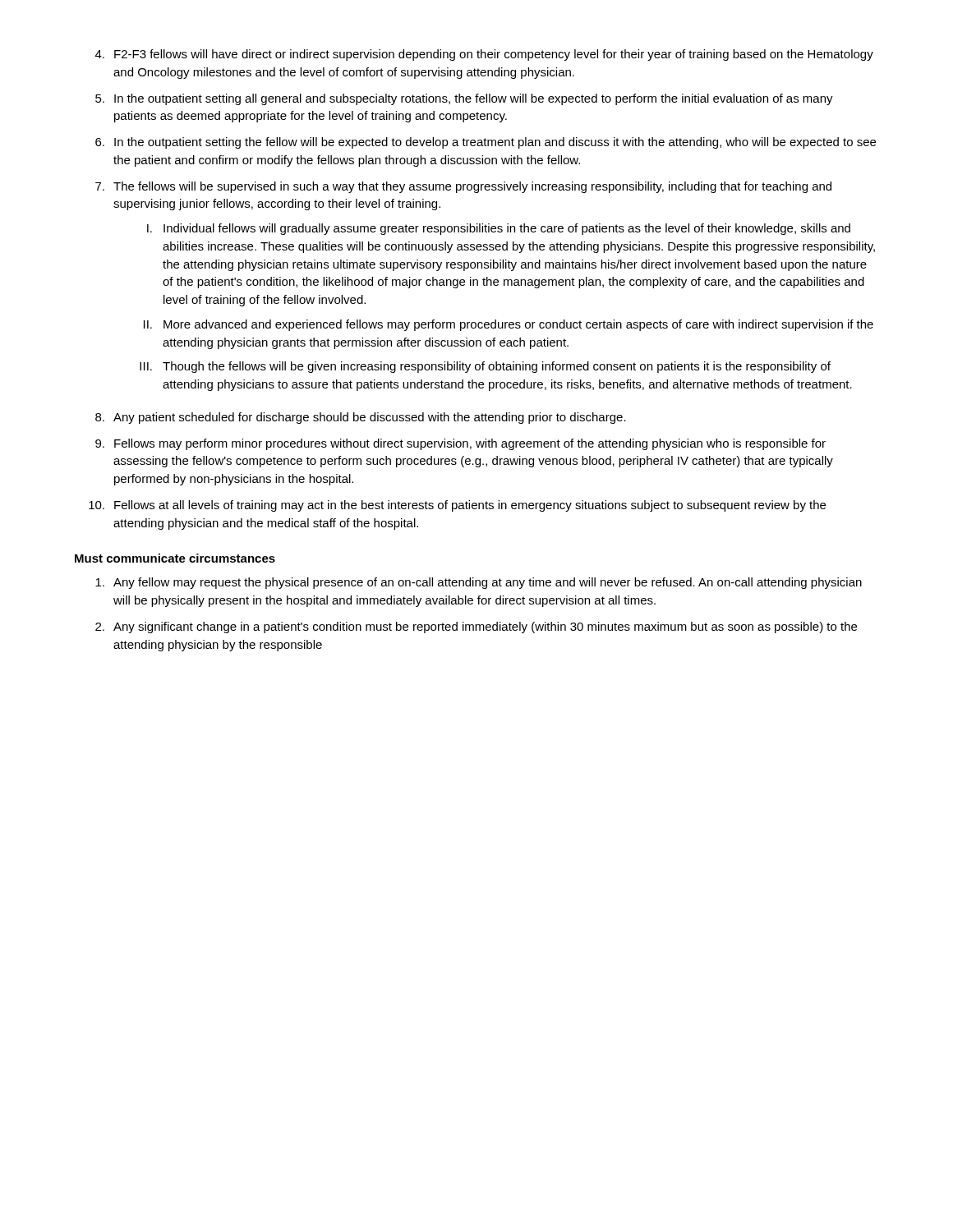
Task: Select the passage starting "6. In the outpatient setting the"
Action: click(476, 151)
